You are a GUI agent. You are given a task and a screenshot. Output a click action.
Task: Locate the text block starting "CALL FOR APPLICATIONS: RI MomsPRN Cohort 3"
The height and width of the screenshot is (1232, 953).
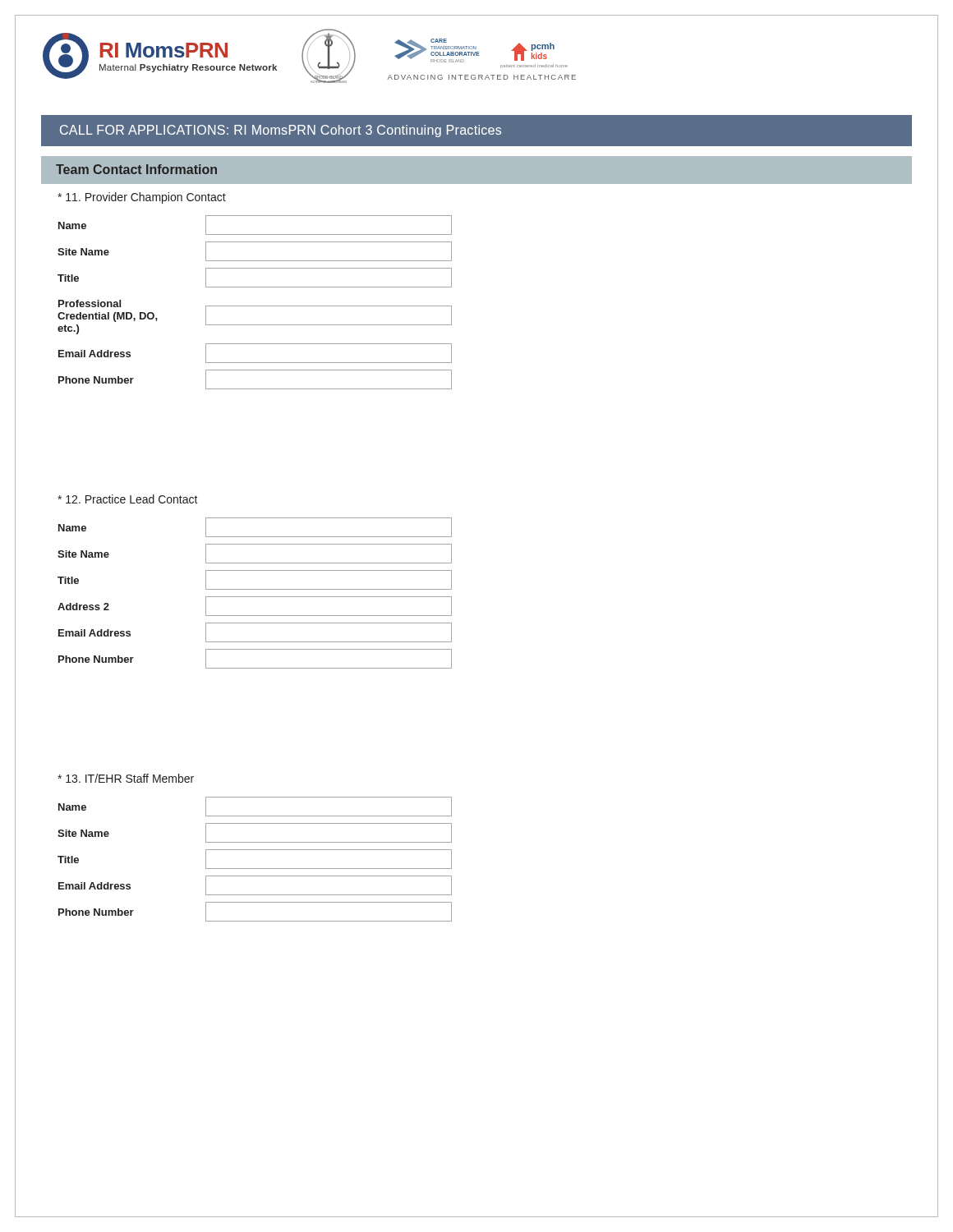point(281,130)
